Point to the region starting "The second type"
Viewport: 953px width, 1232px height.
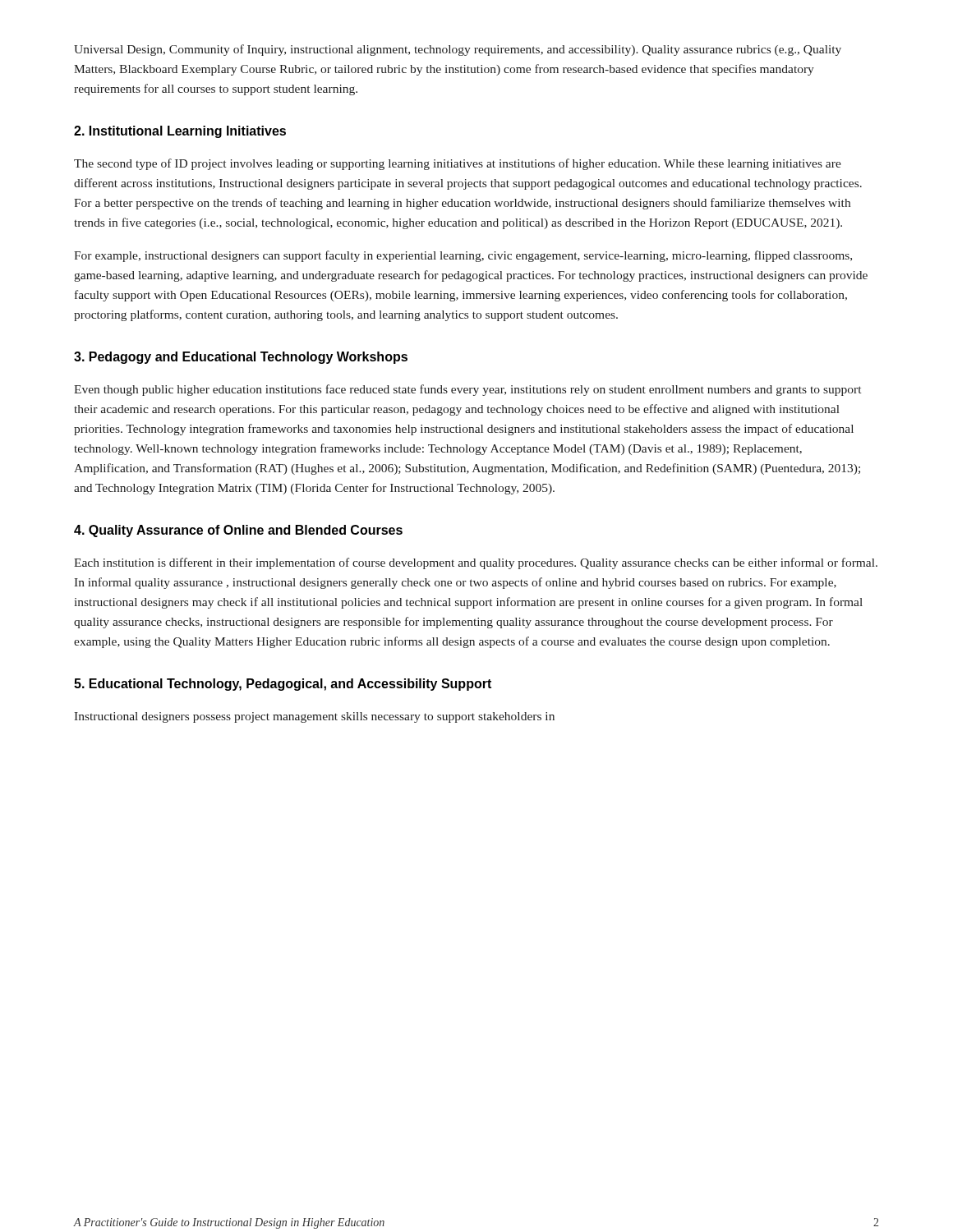tap(468, 192)
